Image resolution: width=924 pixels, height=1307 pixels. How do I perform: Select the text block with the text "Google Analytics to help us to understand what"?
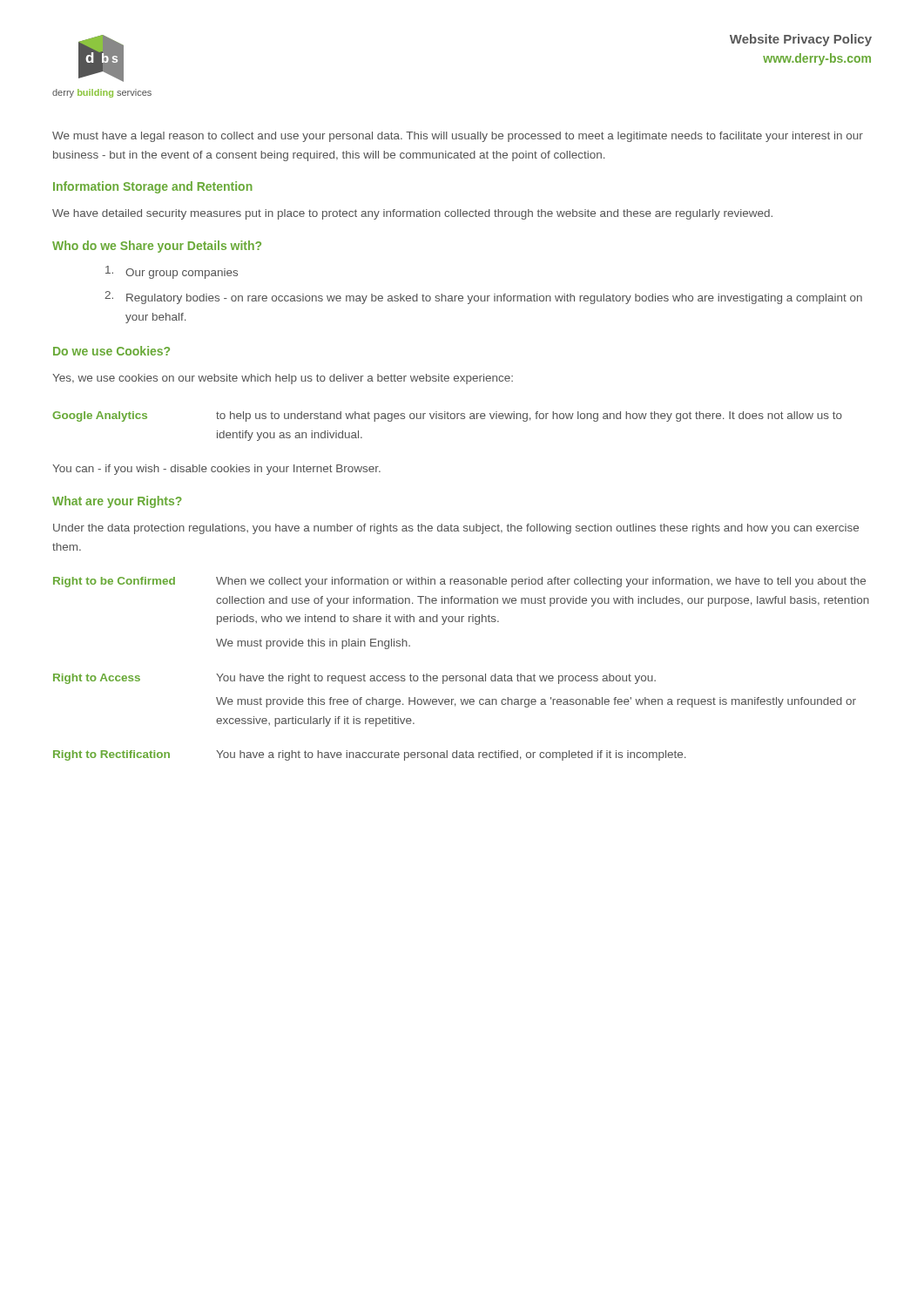462,425
